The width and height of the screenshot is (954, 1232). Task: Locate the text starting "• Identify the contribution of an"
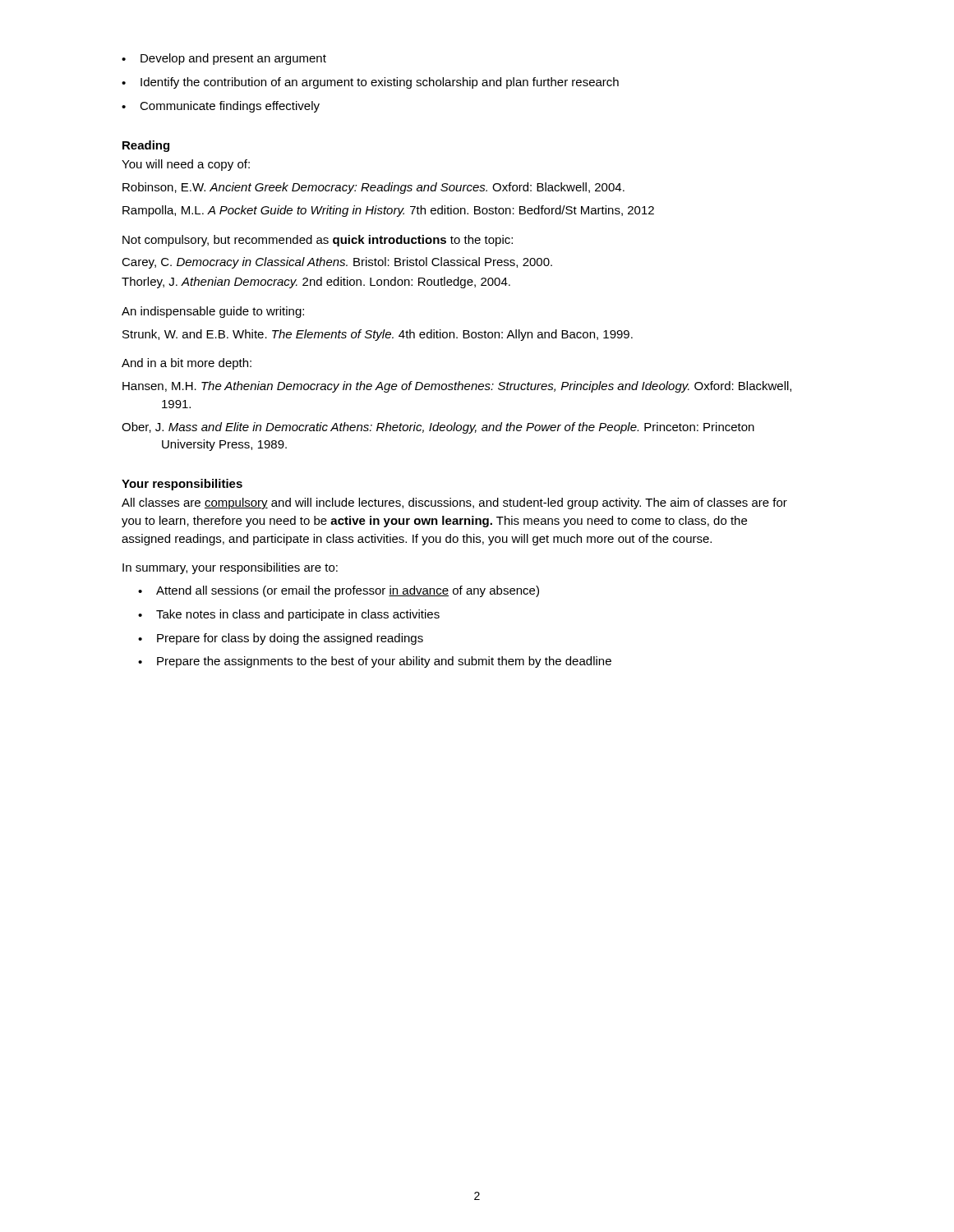coord(459,82)
